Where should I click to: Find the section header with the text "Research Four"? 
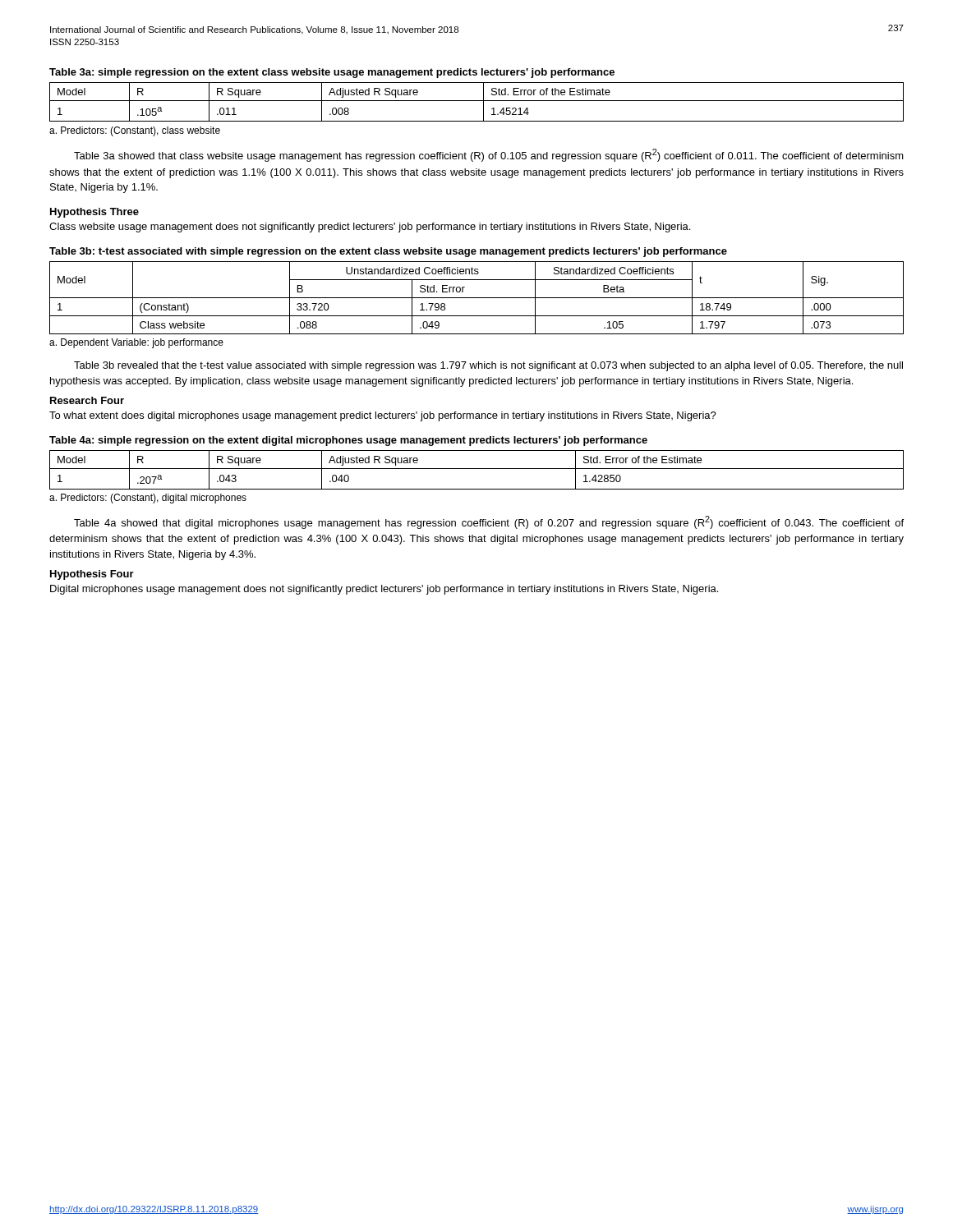pos(87,400)
